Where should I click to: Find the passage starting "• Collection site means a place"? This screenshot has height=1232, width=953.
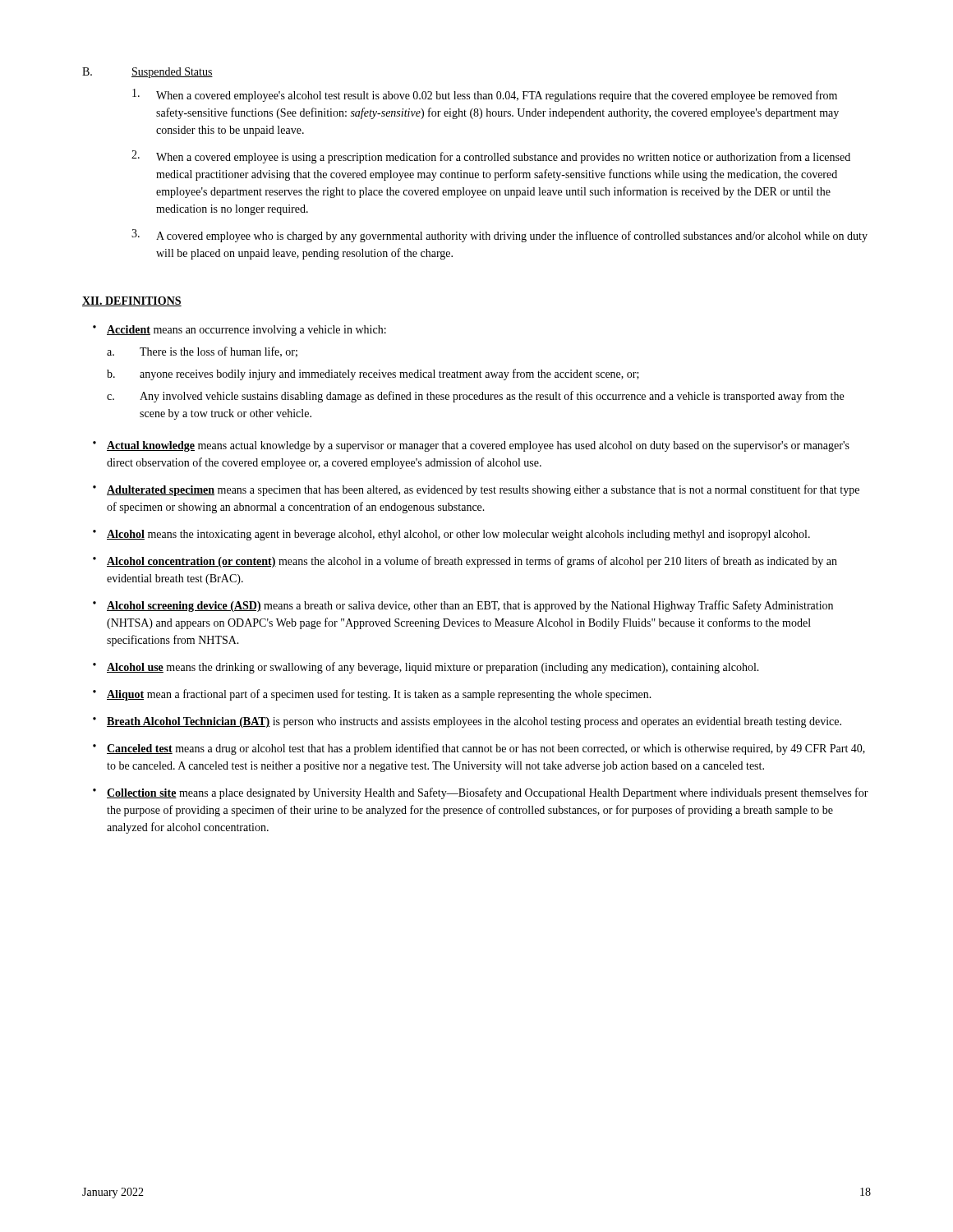[476, 810]
